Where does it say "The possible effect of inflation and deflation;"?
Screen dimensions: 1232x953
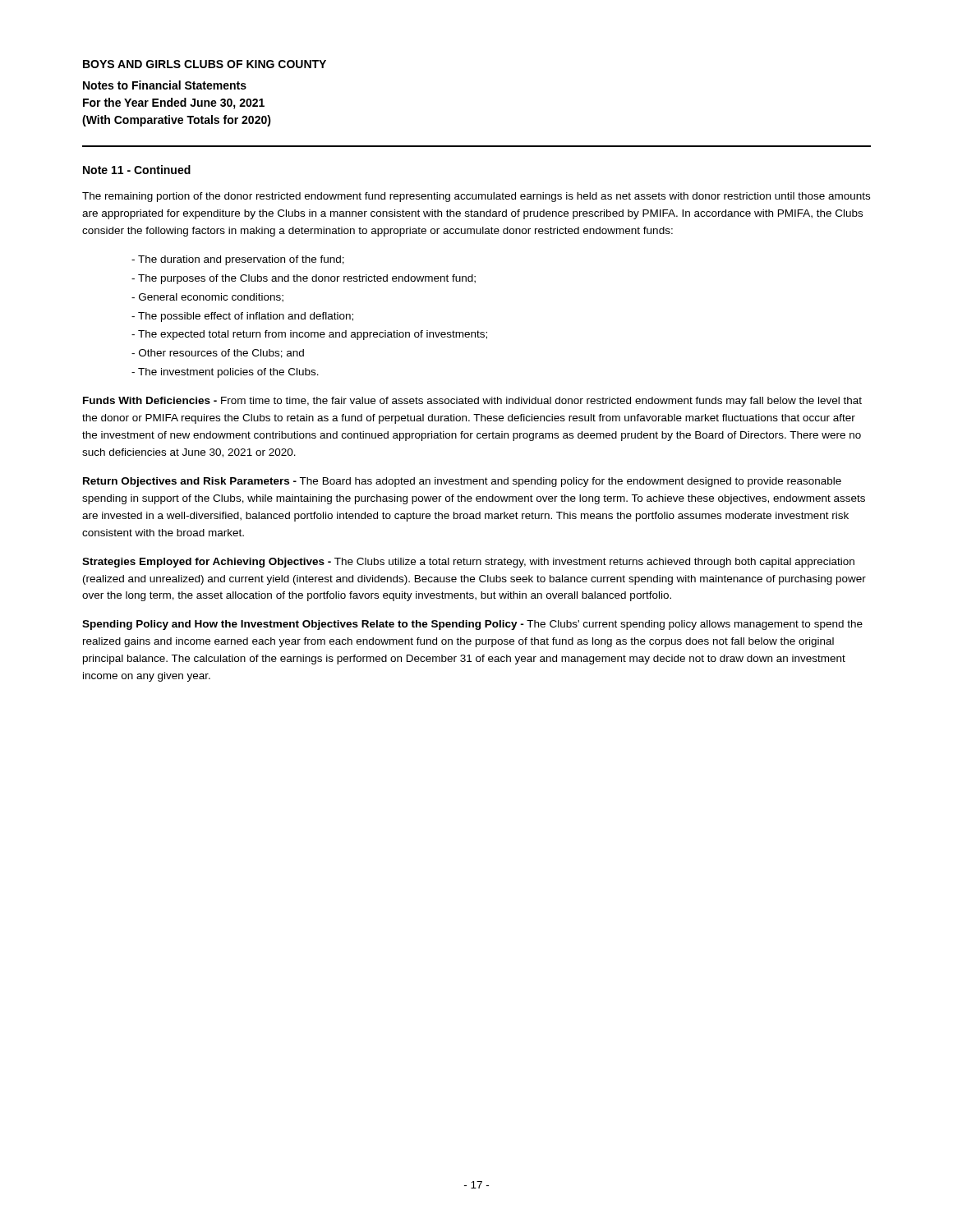(x=243, y=315)
